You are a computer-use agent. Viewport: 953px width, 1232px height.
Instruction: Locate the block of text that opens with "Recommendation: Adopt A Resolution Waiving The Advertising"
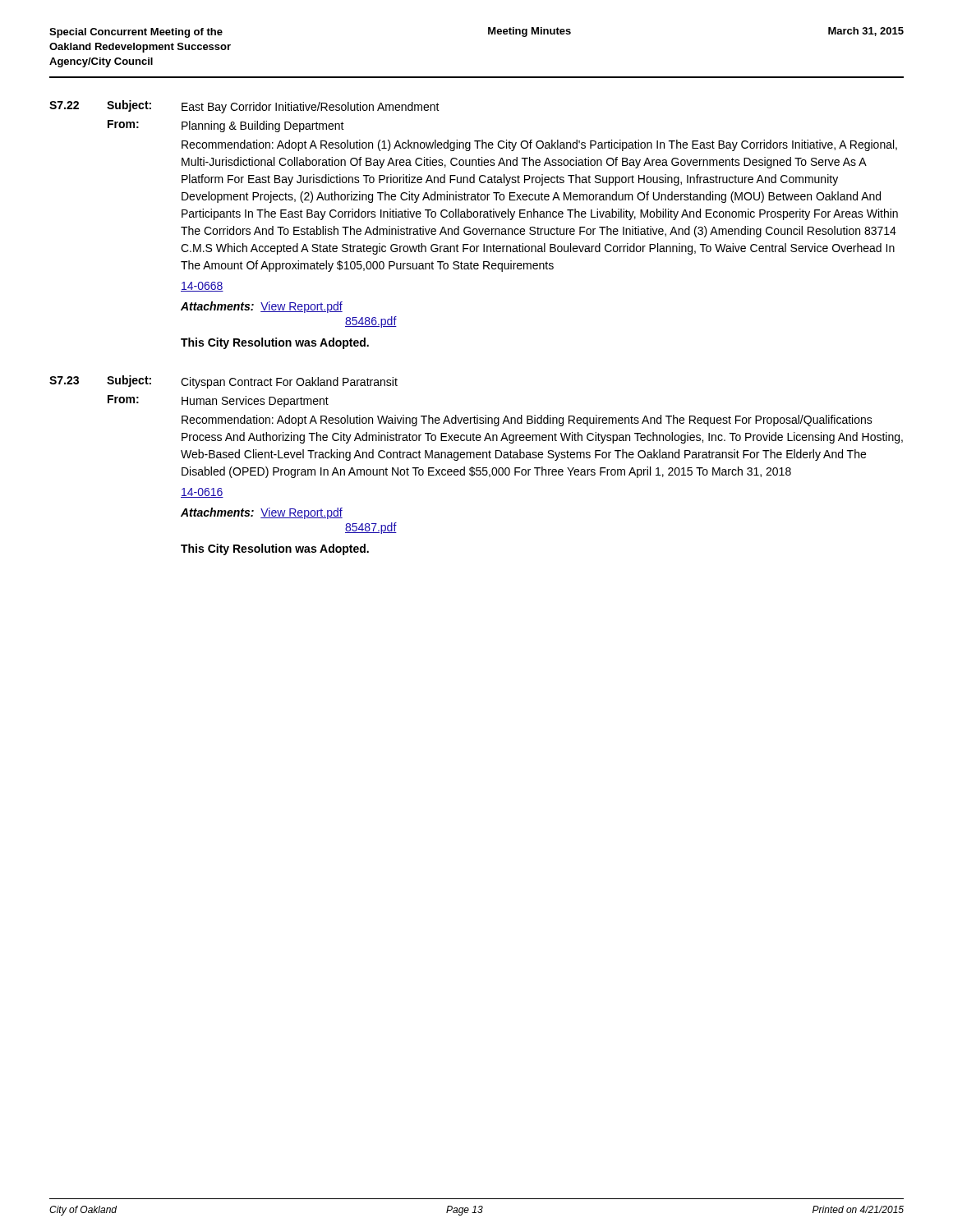point(542,457)
